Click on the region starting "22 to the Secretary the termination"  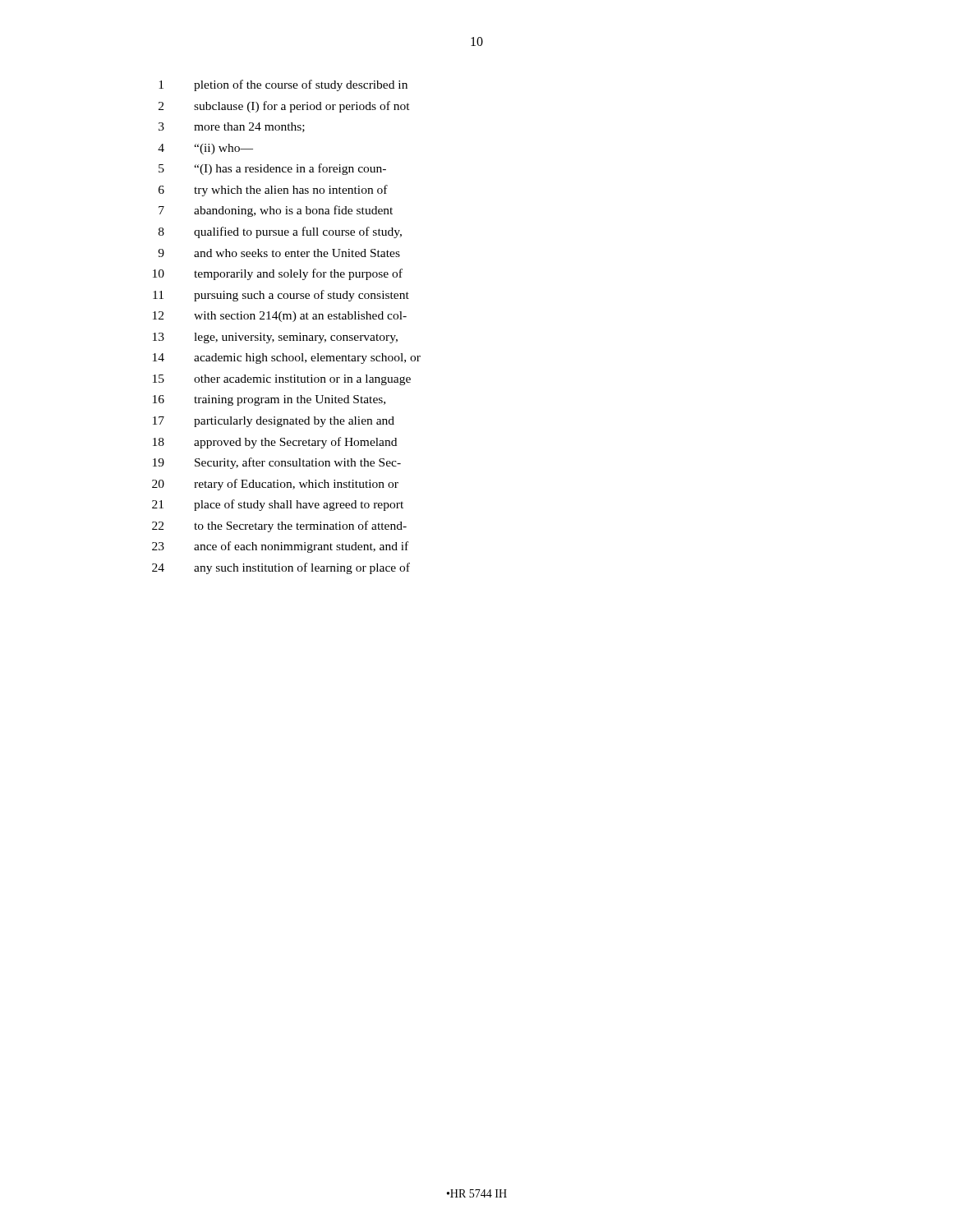pos(279,526)
